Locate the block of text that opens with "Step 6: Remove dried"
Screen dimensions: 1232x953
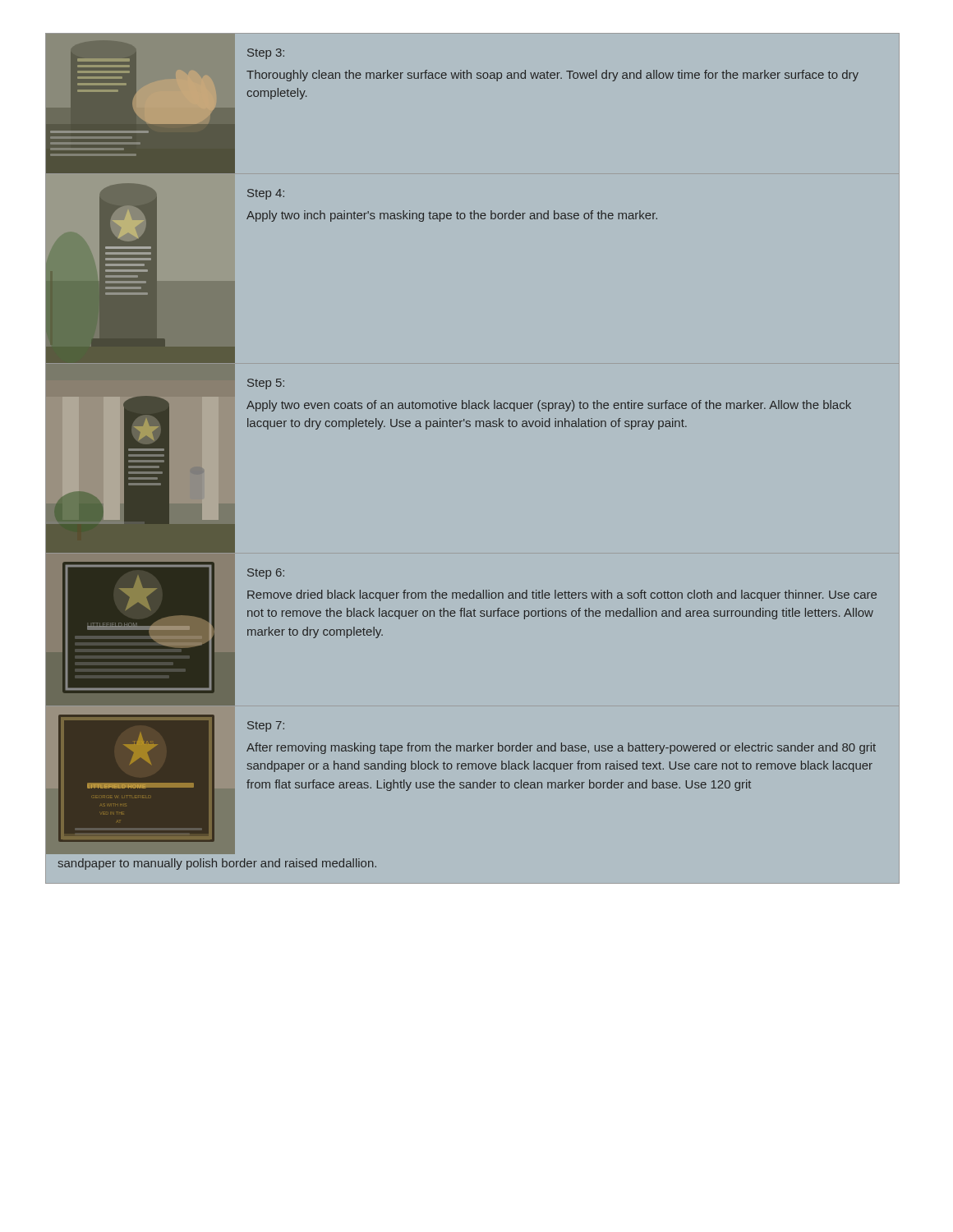point(565,601)
